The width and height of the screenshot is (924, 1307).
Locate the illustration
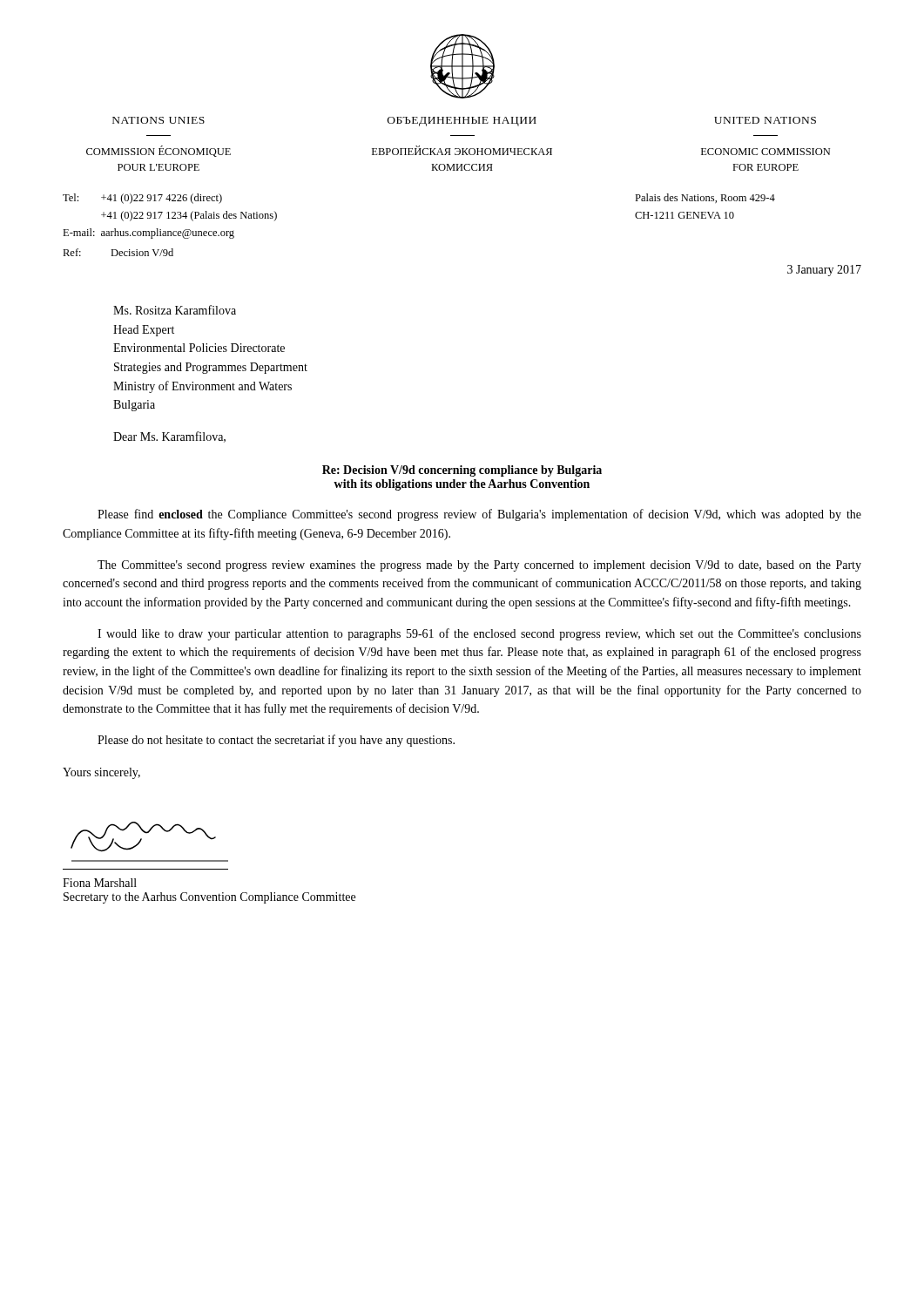(462, 838)
